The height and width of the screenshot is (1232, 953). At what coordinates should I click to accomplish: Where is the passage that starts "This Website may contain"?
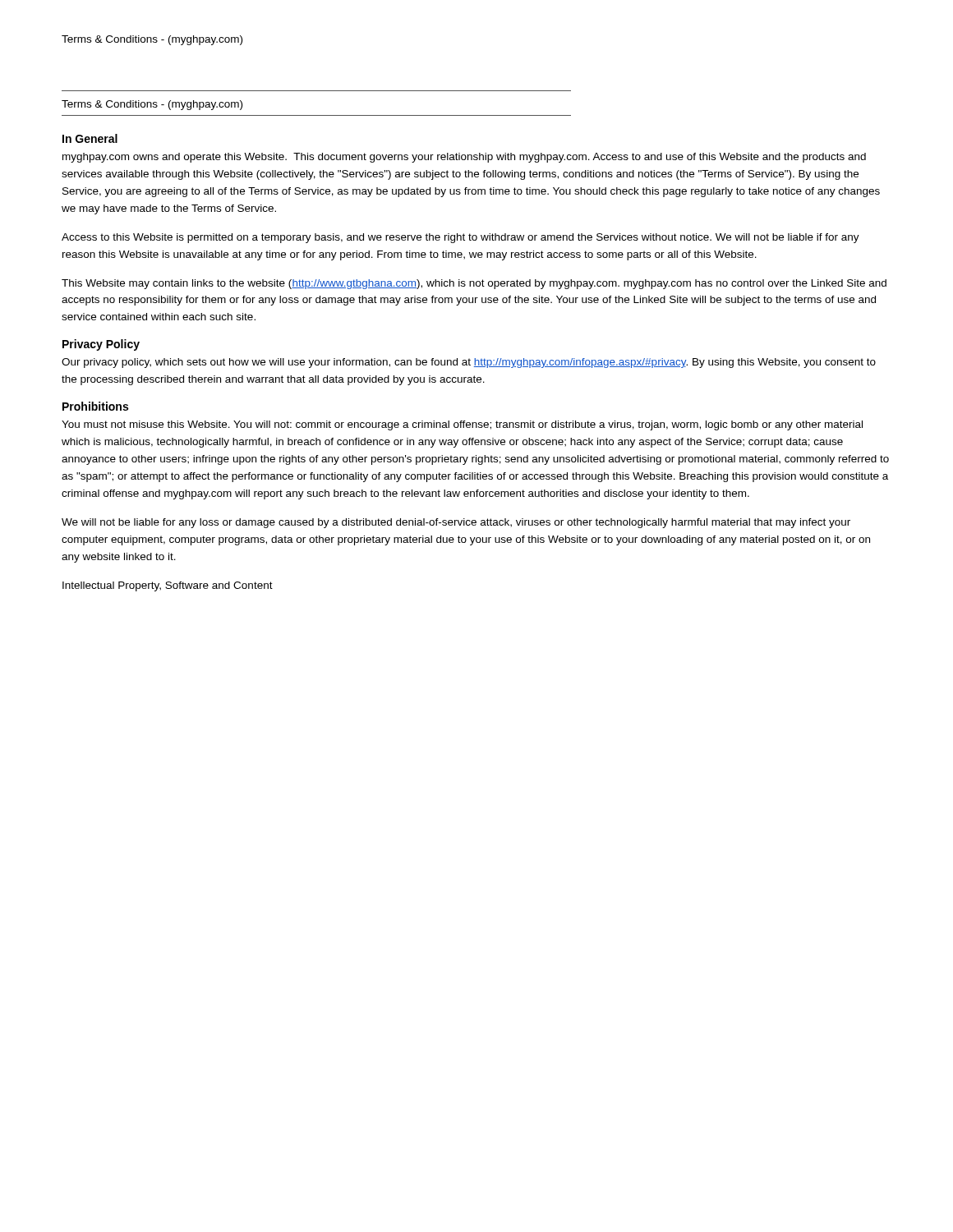[474, 300]
